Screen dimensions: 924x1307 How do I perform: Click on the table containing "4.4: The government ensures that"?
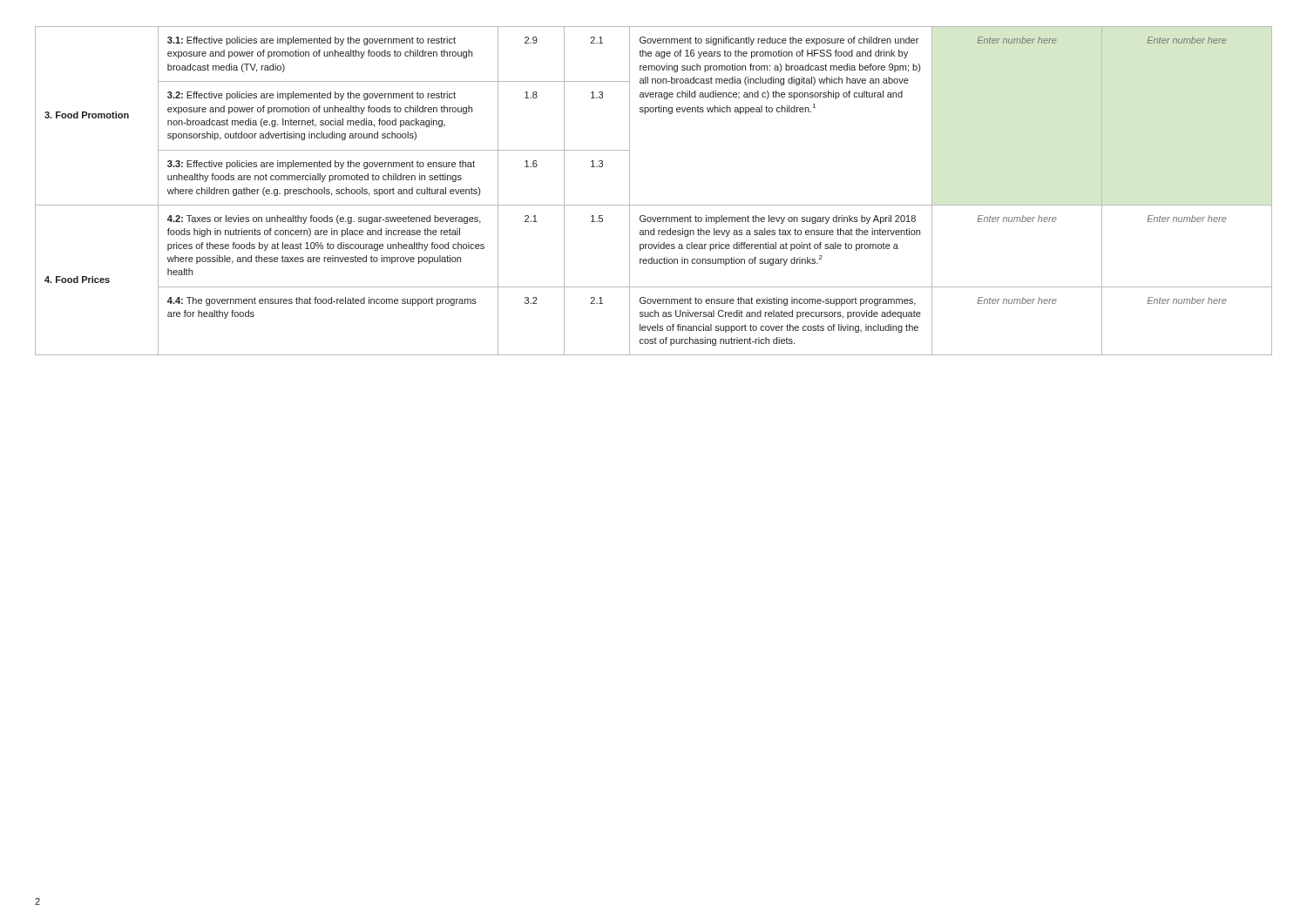(654, 191)
